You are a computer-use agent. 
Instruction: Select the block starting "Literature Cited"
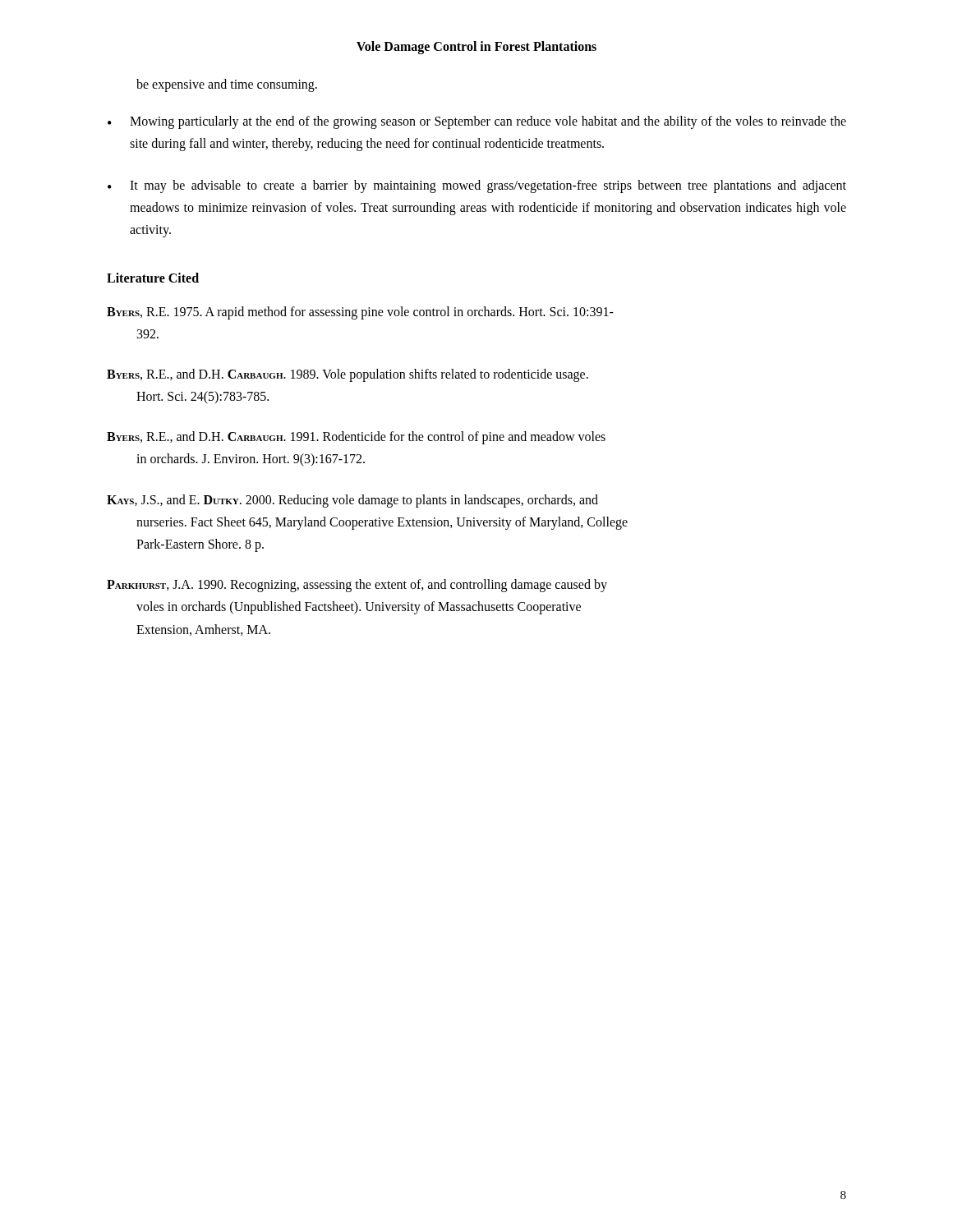(153, 278)
